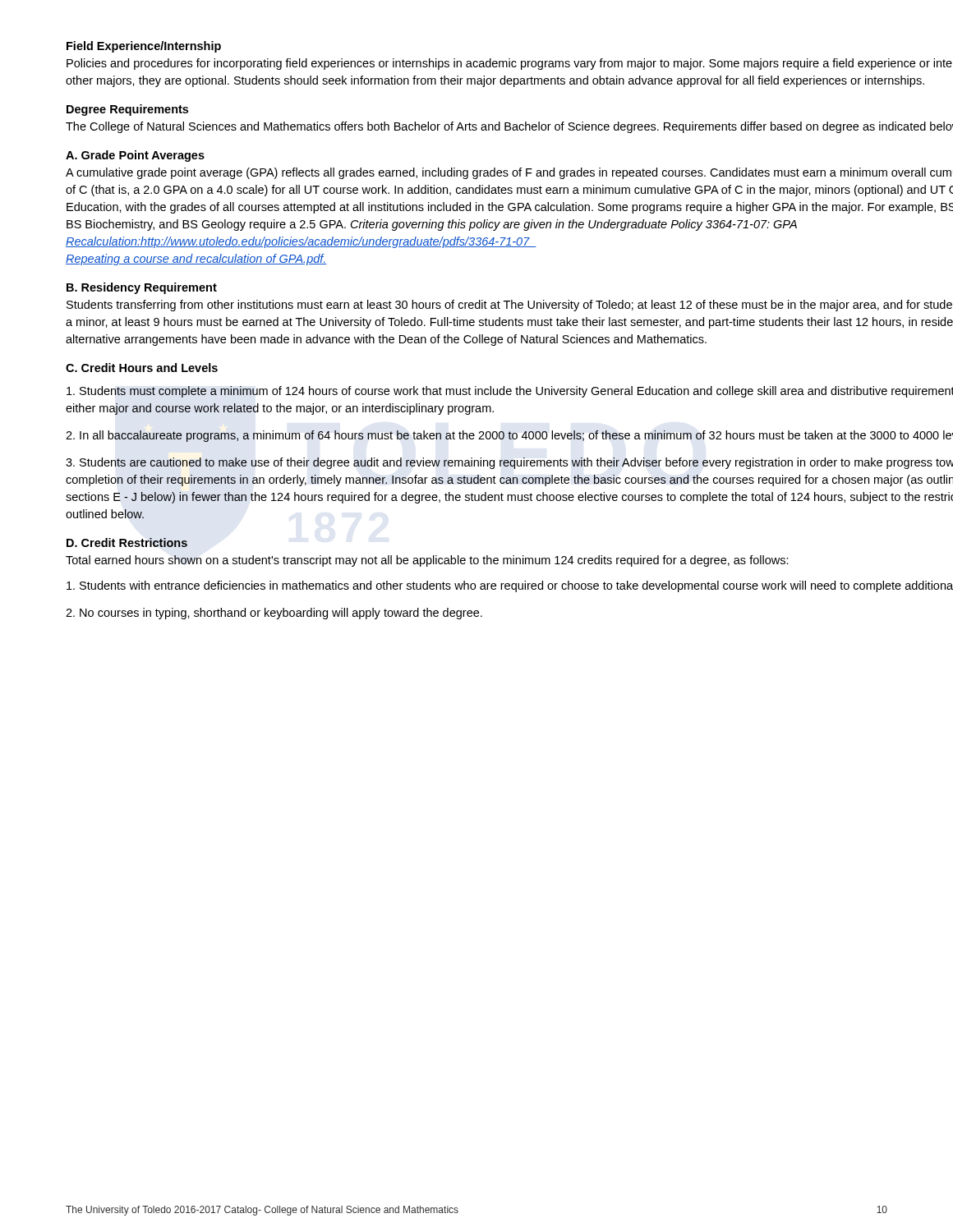The width and height of the screenshot is (953, 1232).
Task: Select the text block containing "A cumulative grade"
Action: point(509,216)
